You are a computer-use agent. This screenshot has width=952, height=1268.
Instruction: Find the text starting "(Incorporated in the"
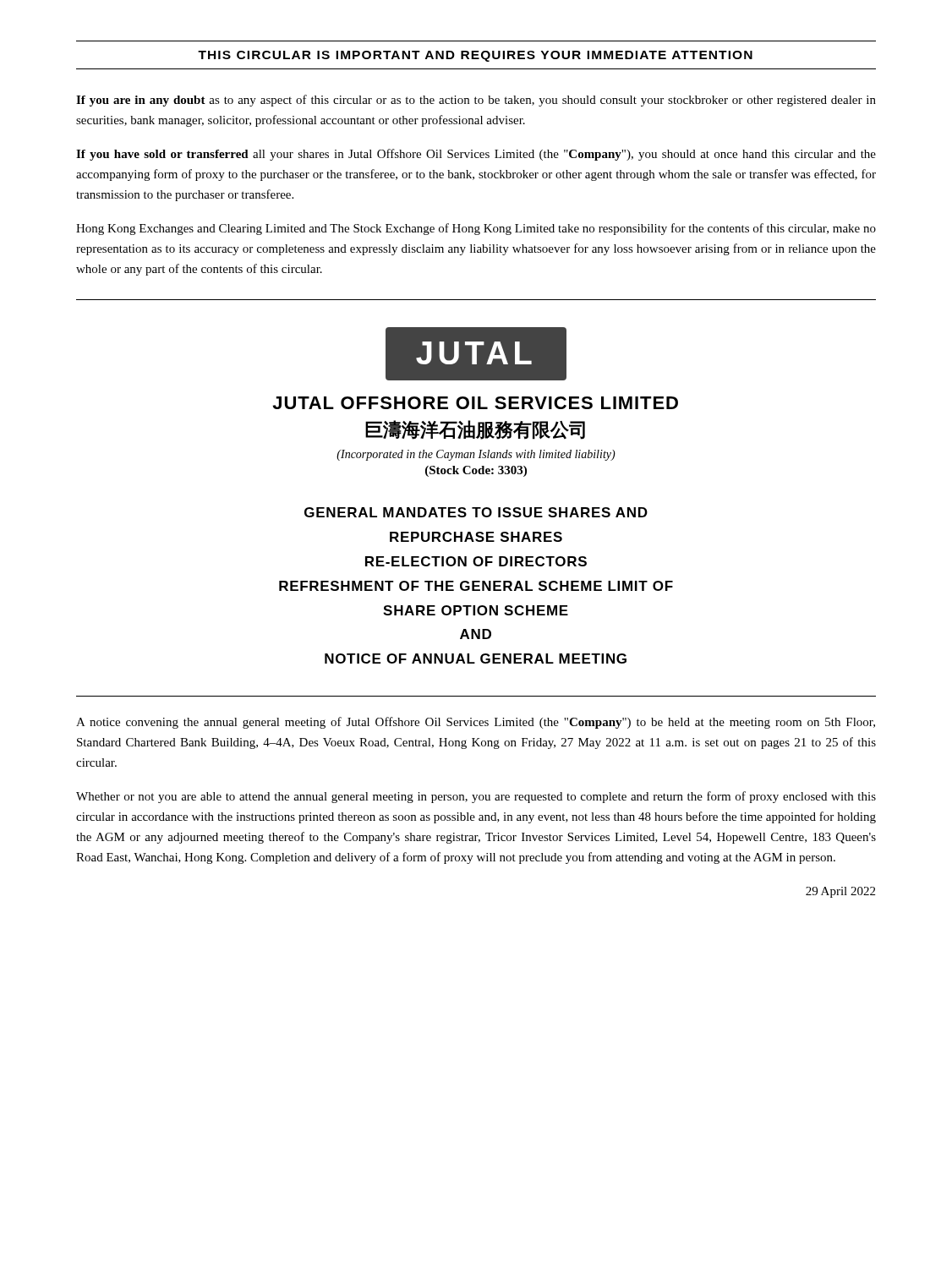tap(476, 454)
